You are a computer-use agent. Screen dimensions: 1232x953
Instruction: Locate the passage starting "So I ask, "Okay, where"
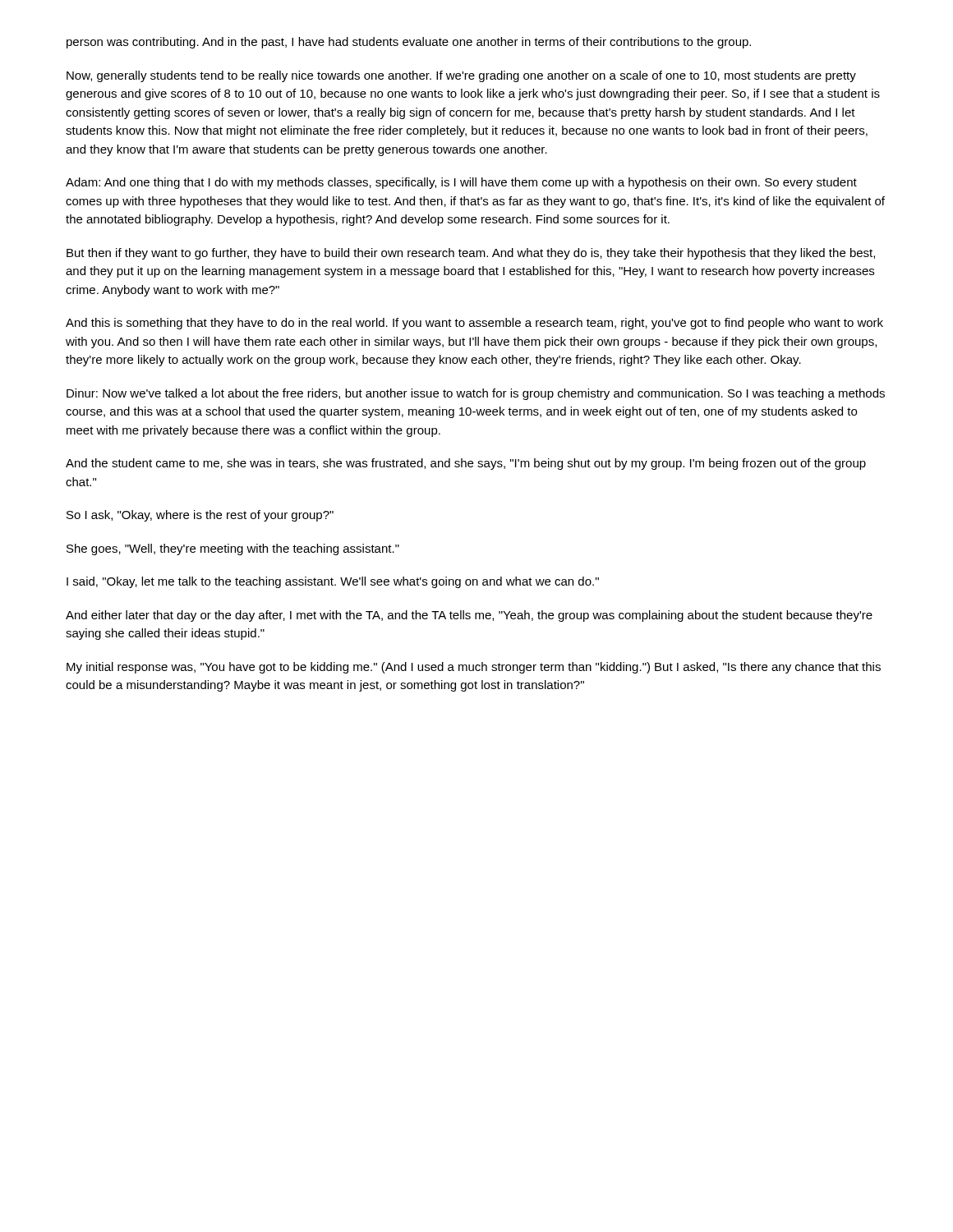click(200, 515)
